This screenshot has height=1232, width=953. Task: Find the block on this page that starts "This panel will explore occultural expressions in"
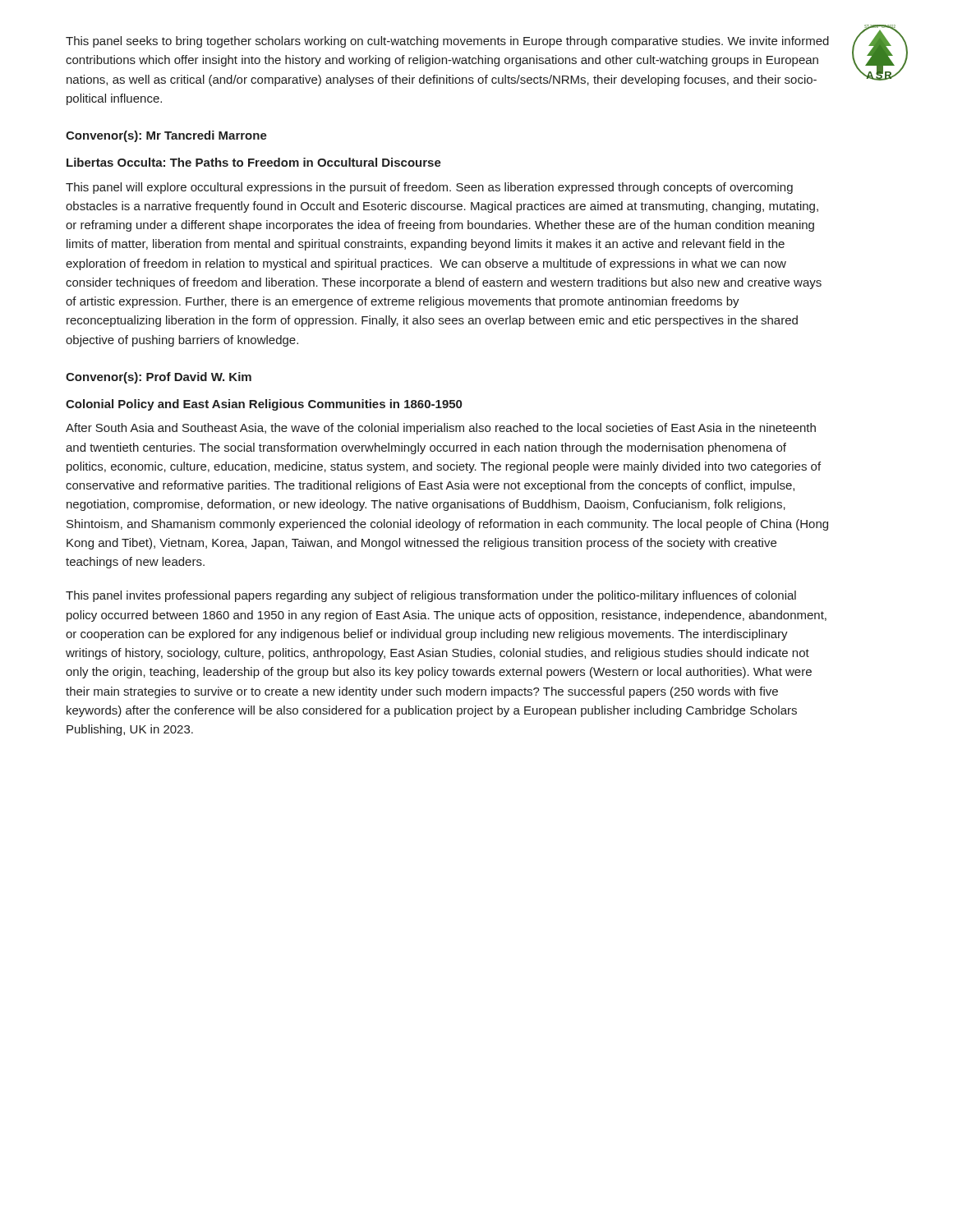click(444, 263)
